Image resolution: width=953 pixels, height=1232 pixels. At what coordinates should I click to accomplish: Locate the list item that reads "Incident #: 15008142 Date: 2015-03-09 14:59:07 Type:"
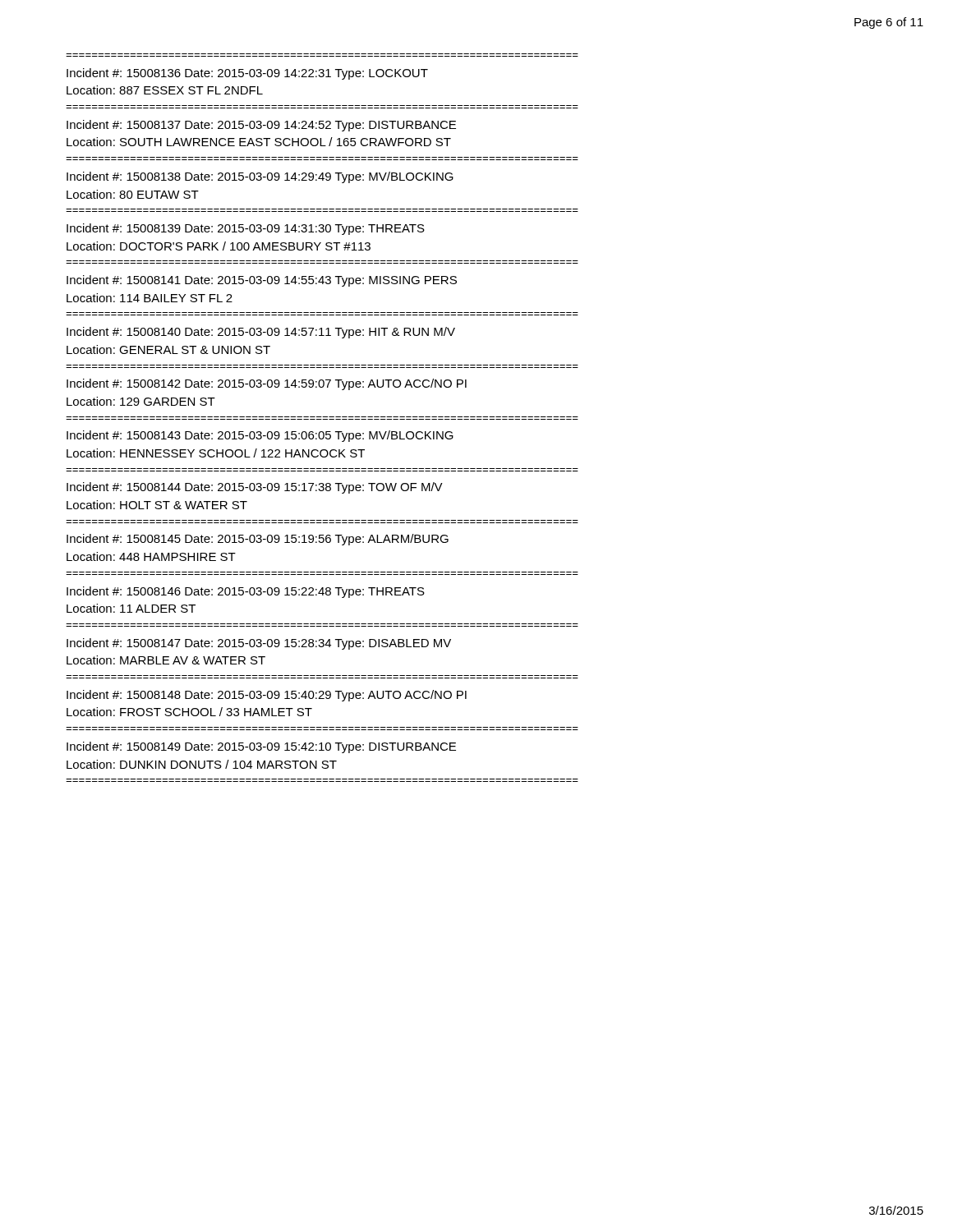pyautogui.click(x=267, y=384)
